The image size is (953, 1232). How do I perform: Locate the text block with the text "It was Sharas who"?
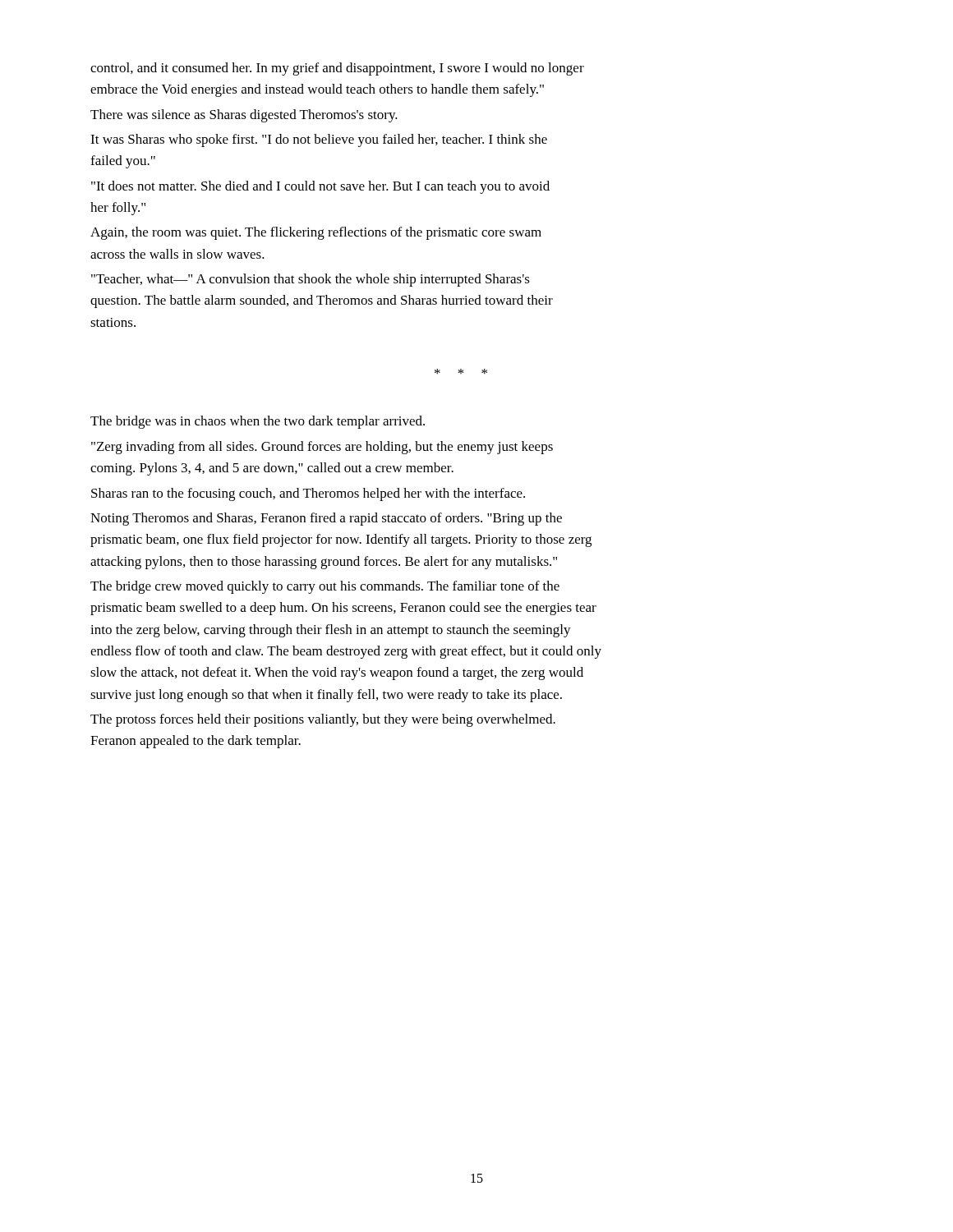[x=464, y=151]
